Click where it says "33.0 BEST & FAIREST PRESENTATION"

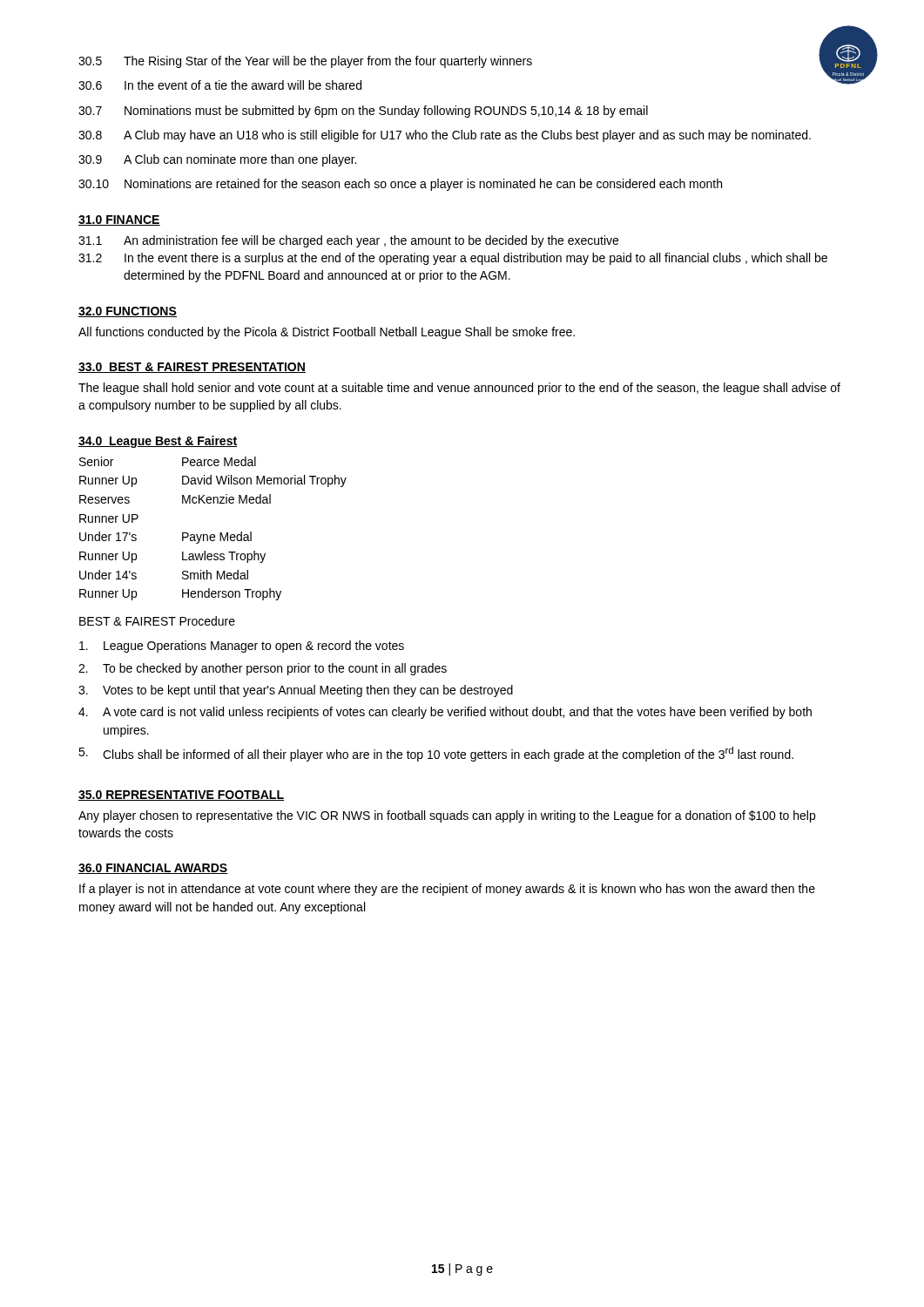coord(192,367)
